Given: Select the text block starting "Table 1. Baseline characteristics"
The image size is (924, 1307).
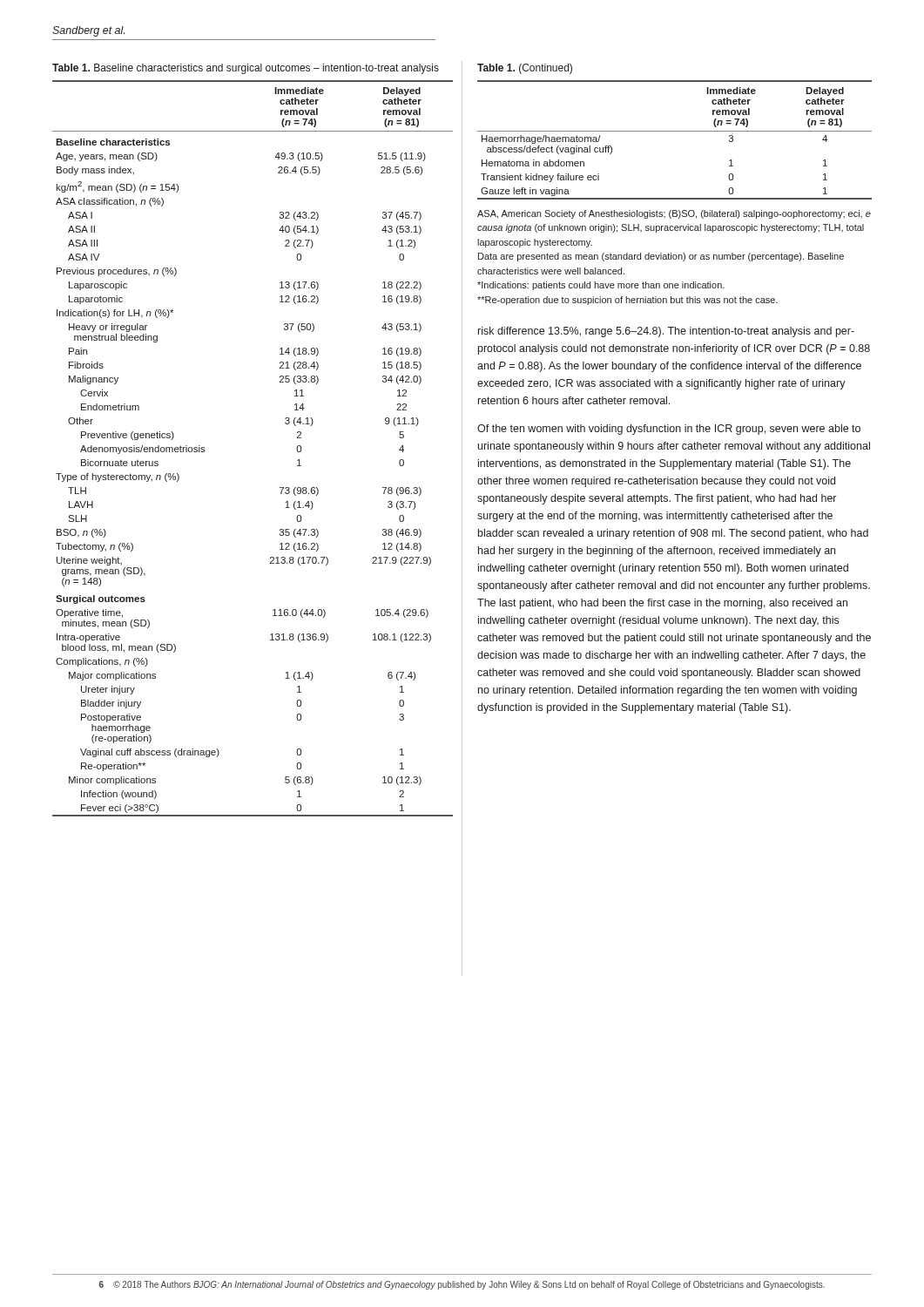Looking at the screenshot, I should (246, 68).
